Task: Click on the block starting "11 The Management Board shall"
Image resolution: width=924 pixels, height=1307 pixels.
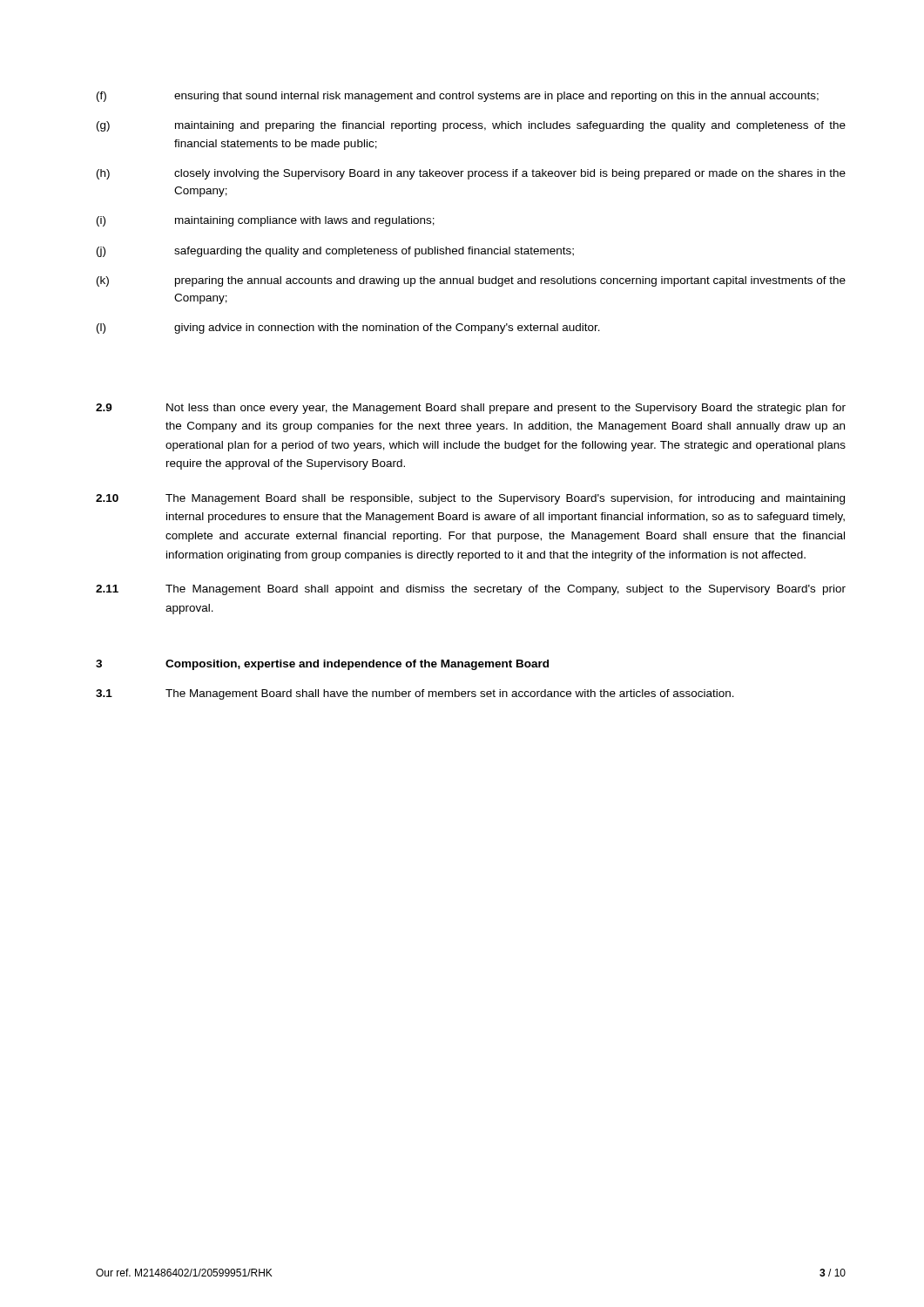Action: tap(471, 598)
